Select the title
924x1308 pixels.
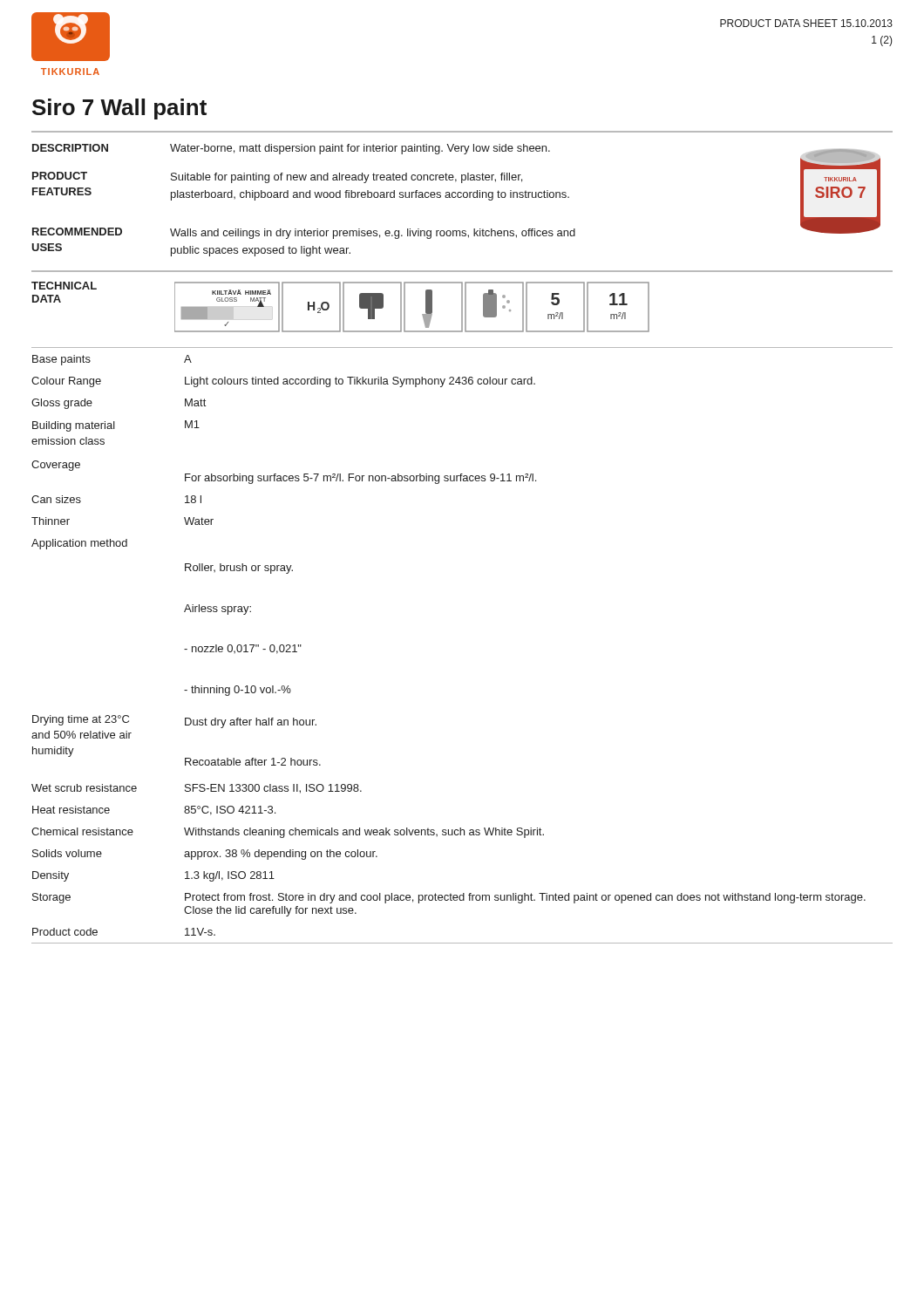click(x=119, y=107)
